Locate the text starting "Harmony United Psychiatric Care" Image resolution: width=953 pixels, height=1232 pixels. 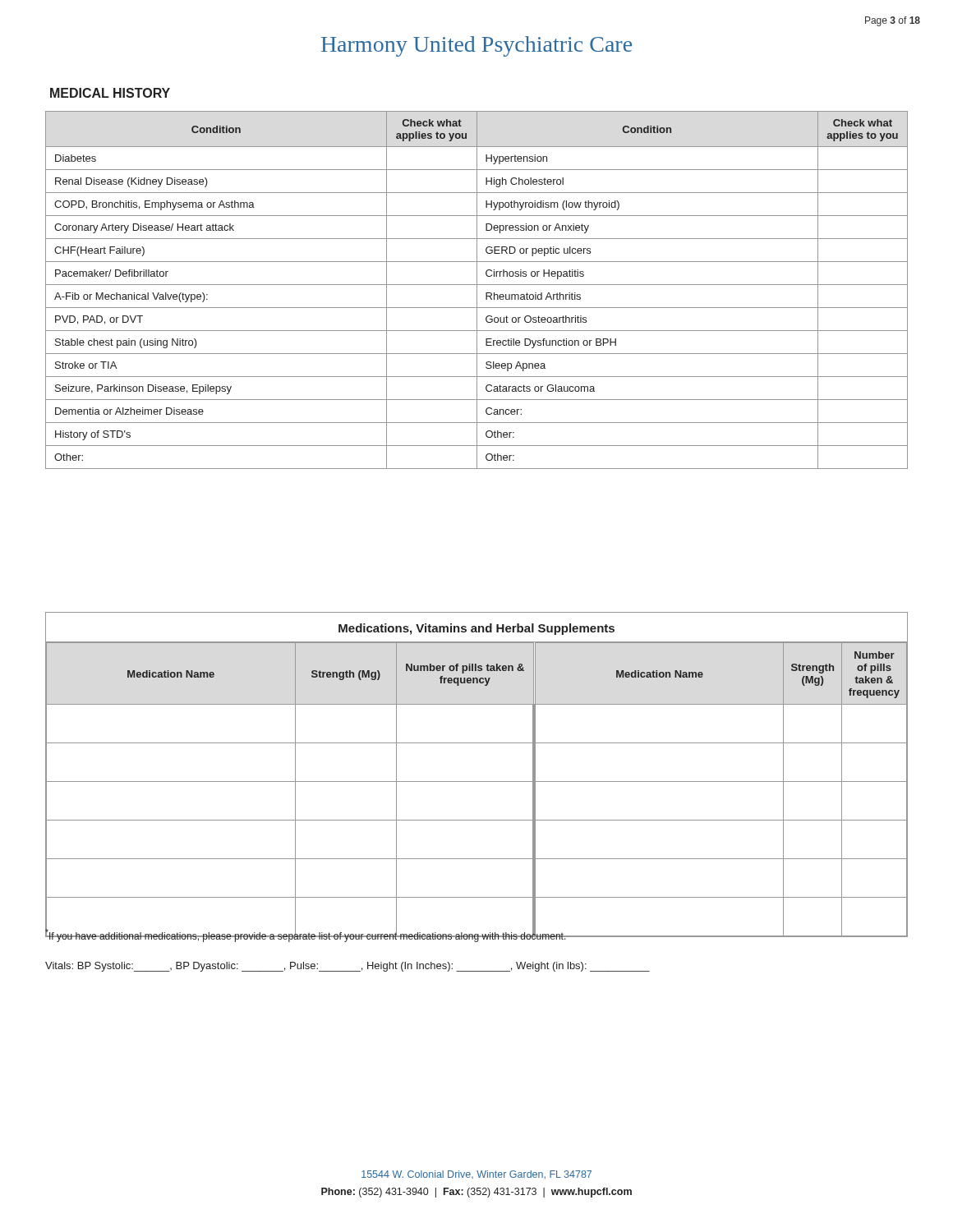coord(476,44)
